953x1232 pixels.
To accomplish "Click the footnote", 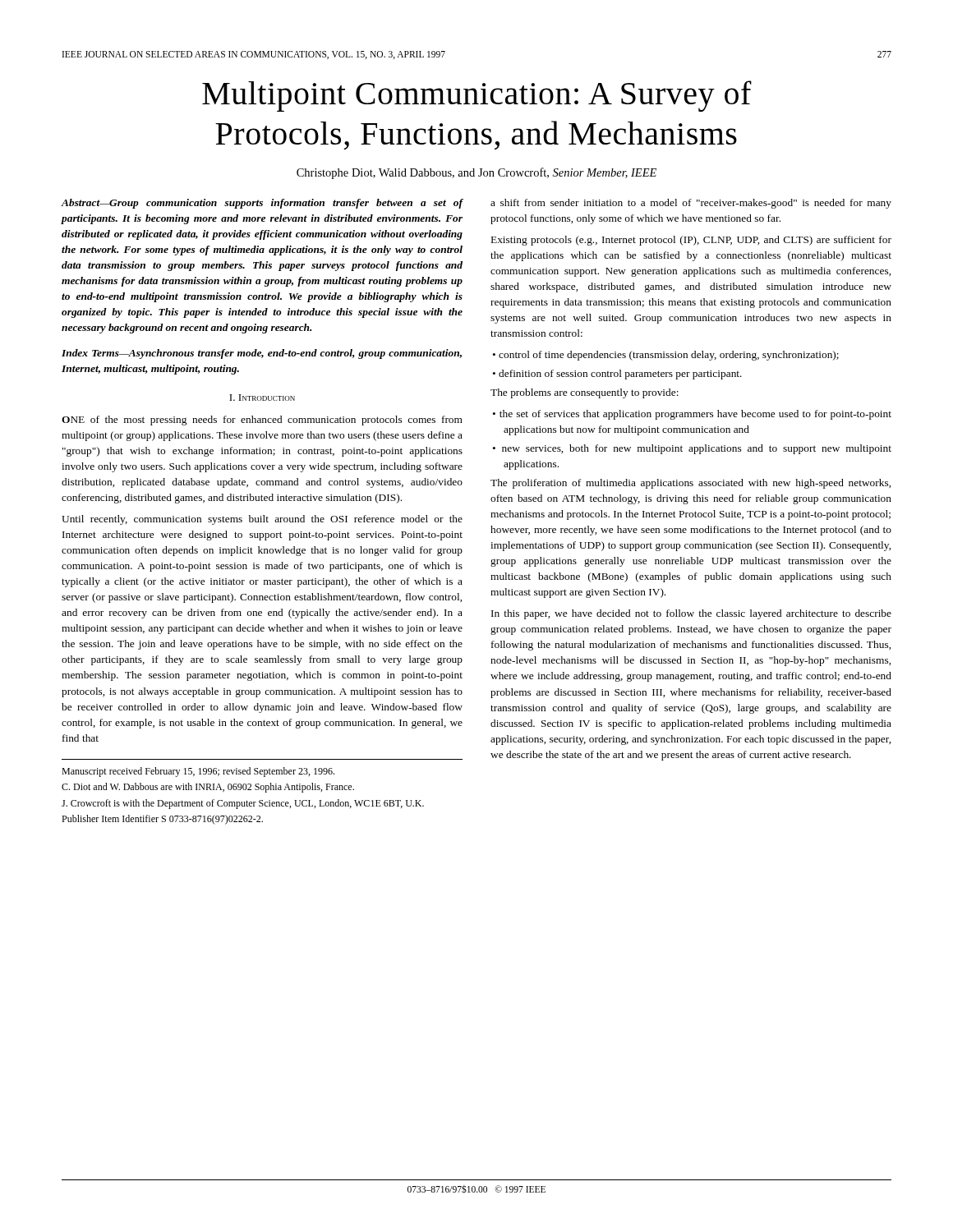I will point(262,795).
